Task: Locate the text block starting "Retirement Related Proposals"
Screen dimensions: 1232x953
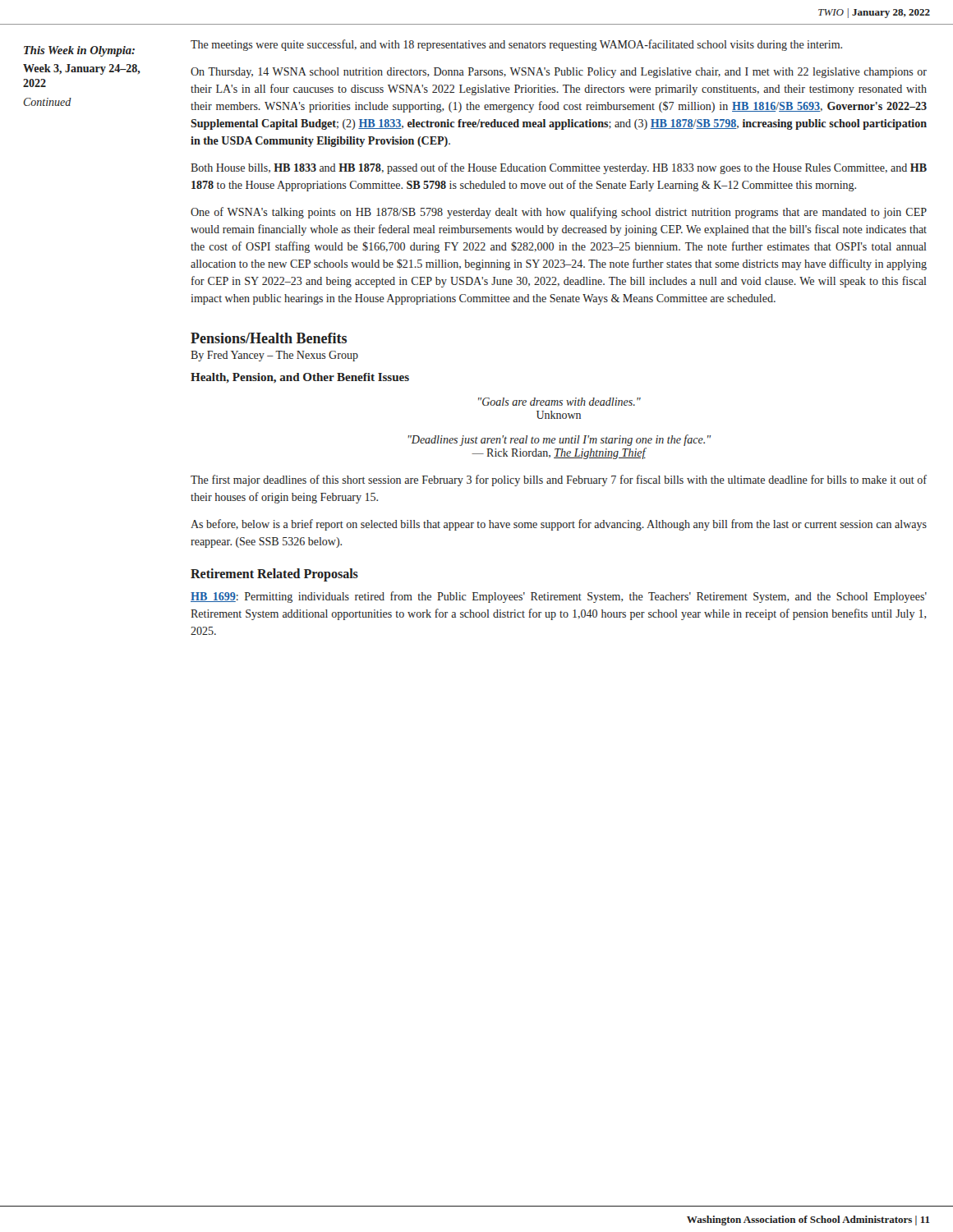Action: [274, 575]
